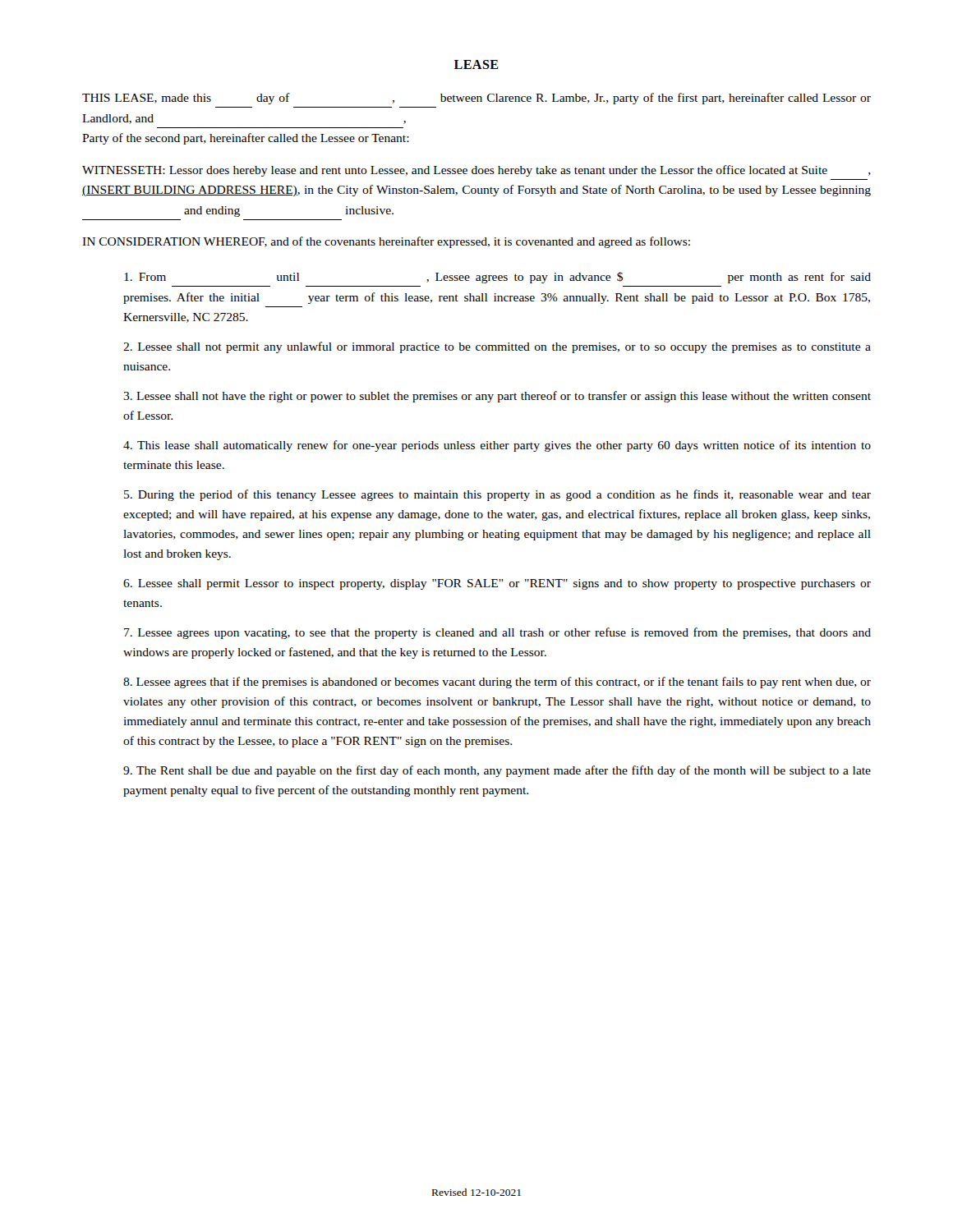Screen dimensions: 1232x953
Task: Where is the passage that starts "5. During the"?
Action: pos(497,524)
